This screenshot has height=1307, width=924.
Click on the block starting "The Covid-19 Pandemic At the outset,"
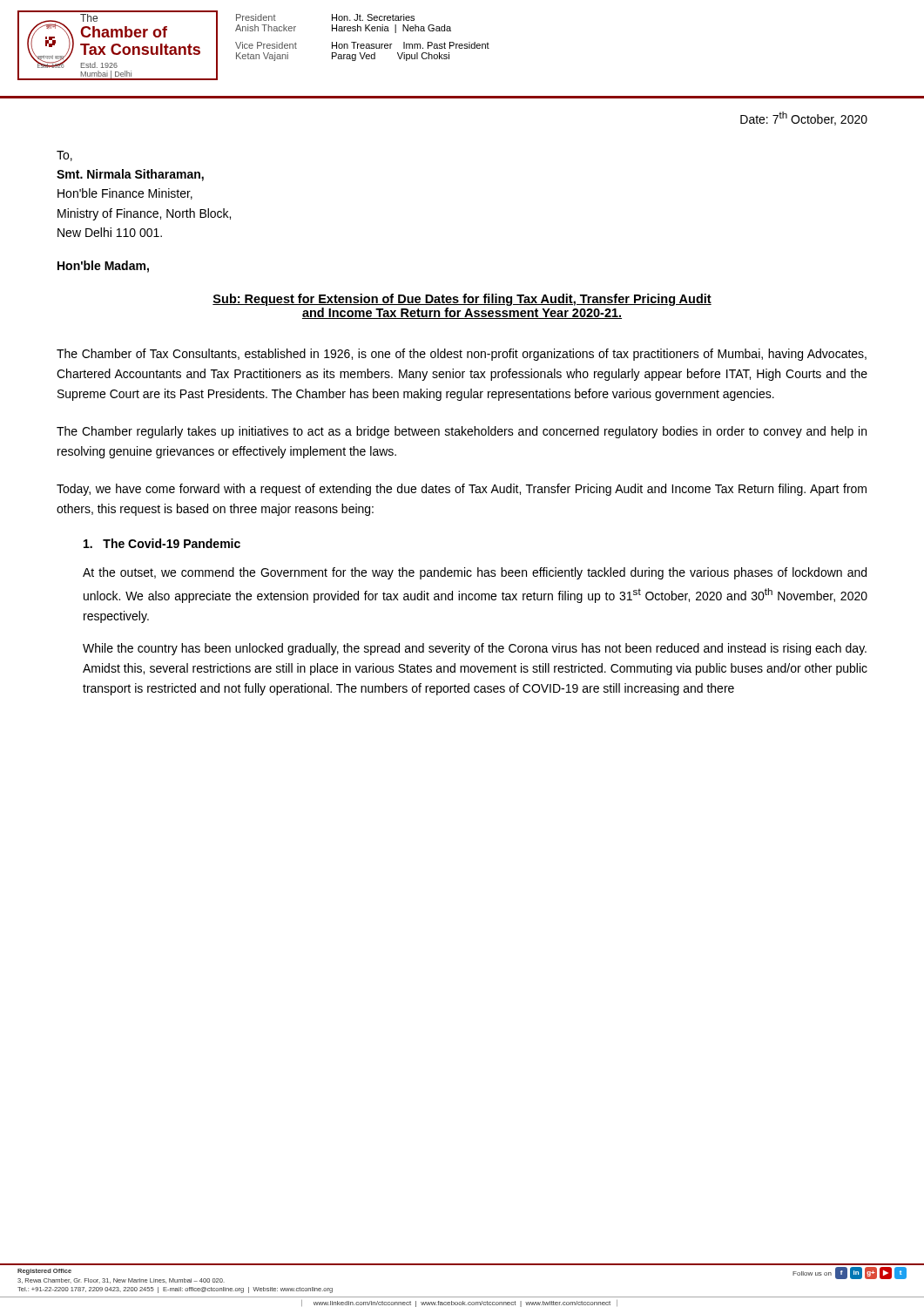click(x=162, y=543)
